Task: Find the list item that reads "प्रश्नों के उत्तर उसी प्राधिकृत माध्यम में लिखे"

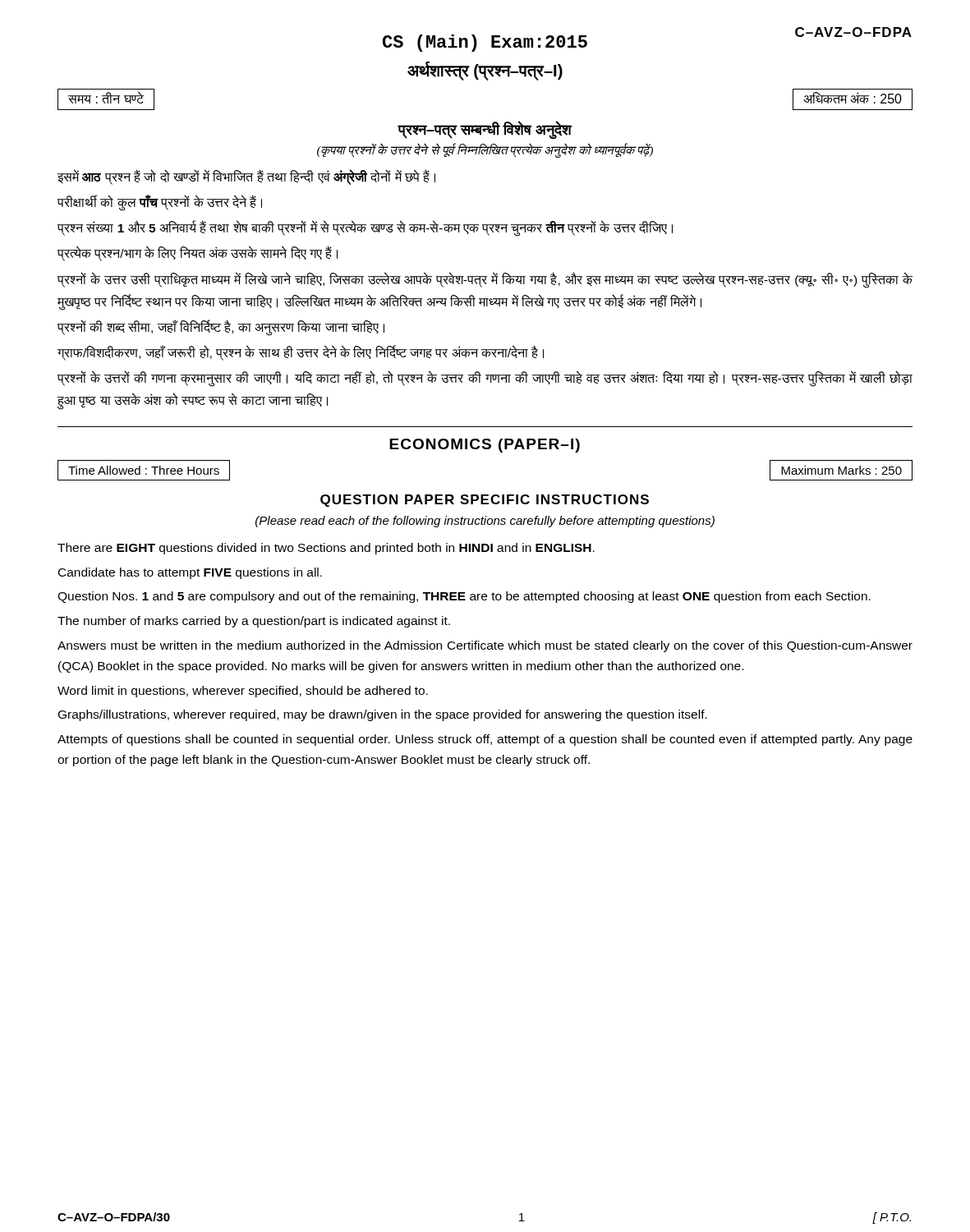Action: pyautogui.click(x=485, y=290)
